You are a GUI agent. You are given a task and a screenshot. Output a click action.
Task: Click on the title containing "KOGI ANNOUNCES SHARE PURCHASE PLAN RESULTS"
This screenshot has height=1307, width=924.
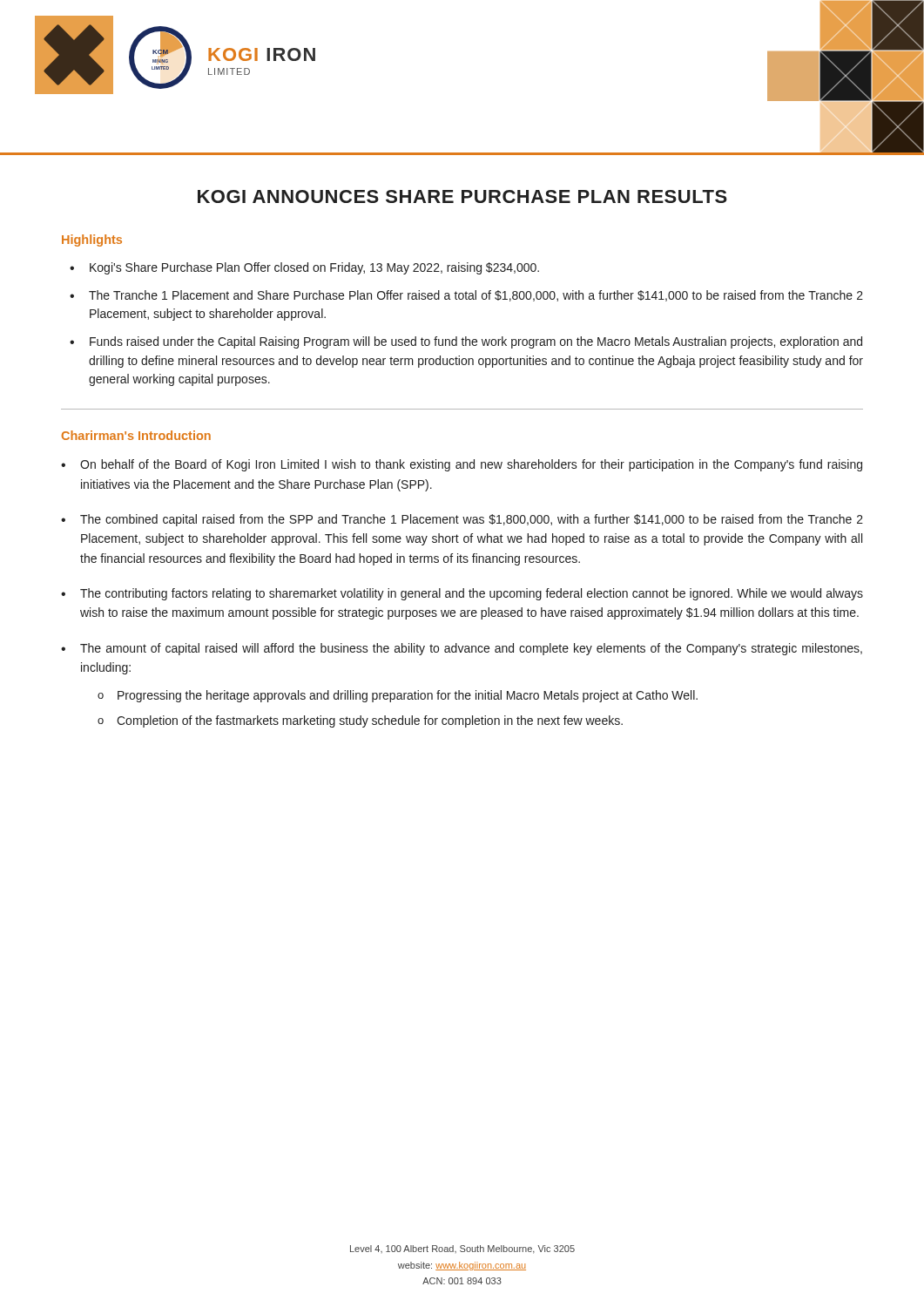[462, 197]
